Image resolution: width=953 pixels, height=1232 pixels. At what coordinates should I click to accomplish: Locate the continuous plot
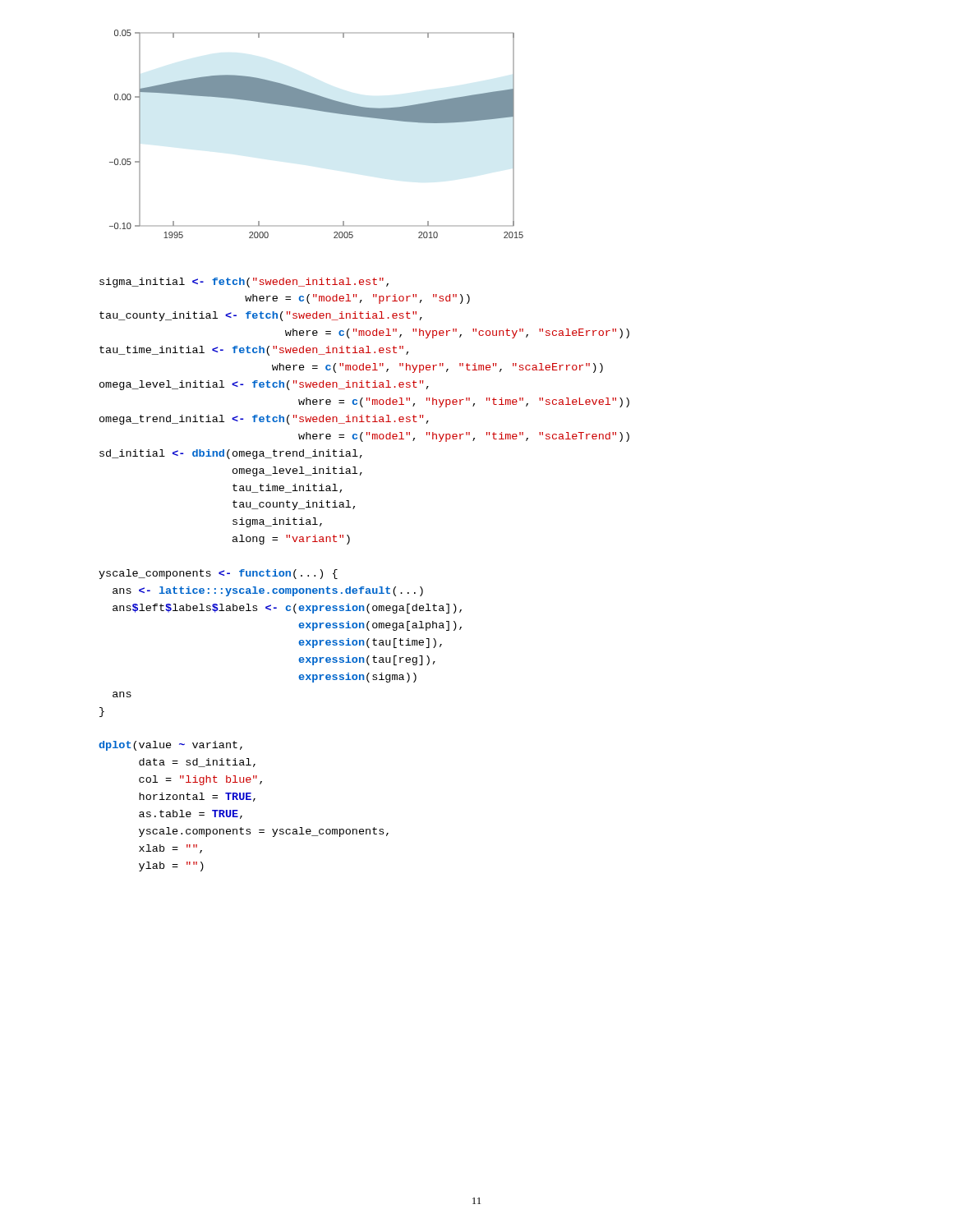[312, 144]
